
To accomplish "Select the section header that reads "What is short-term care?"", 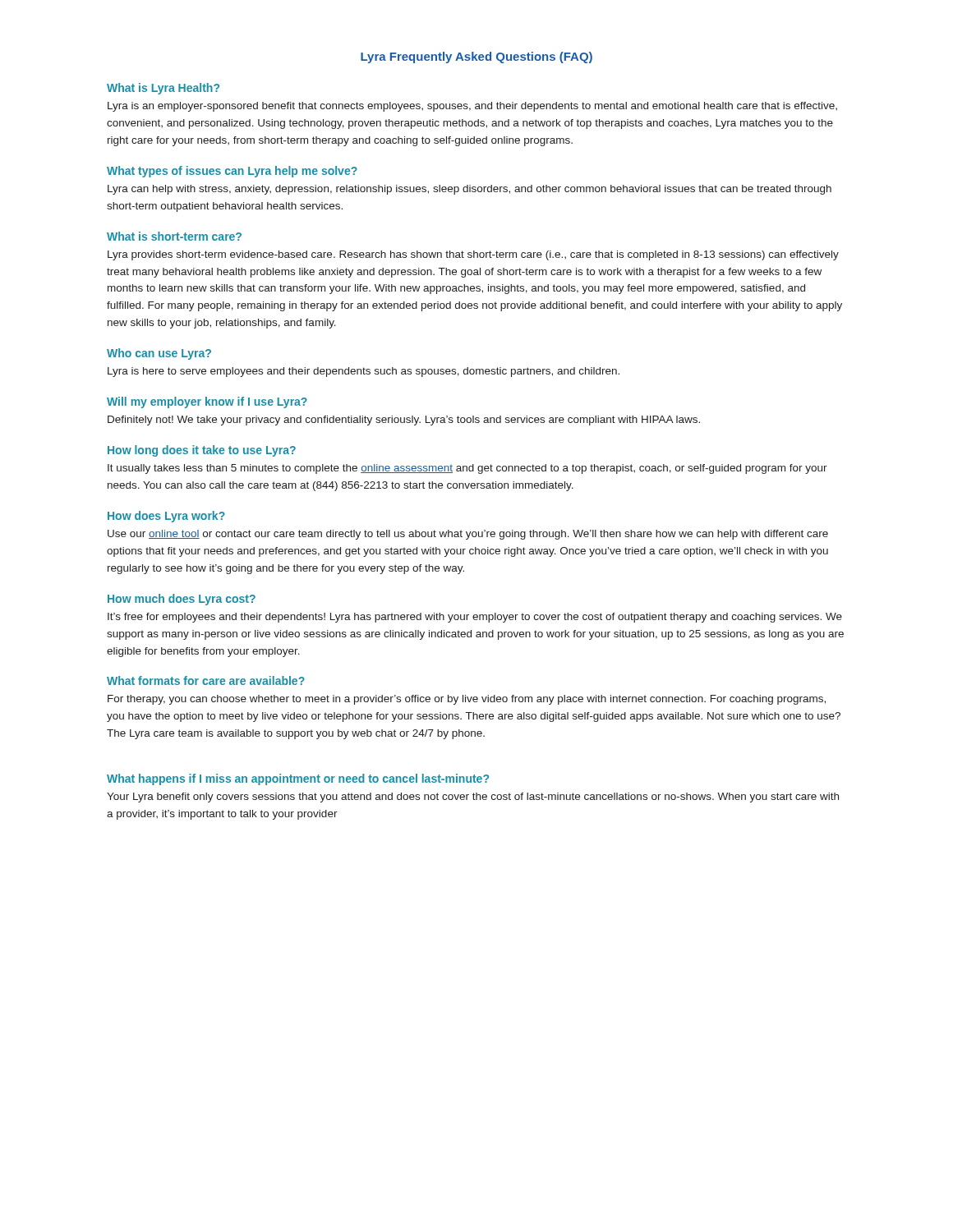I will click(175, 236).
